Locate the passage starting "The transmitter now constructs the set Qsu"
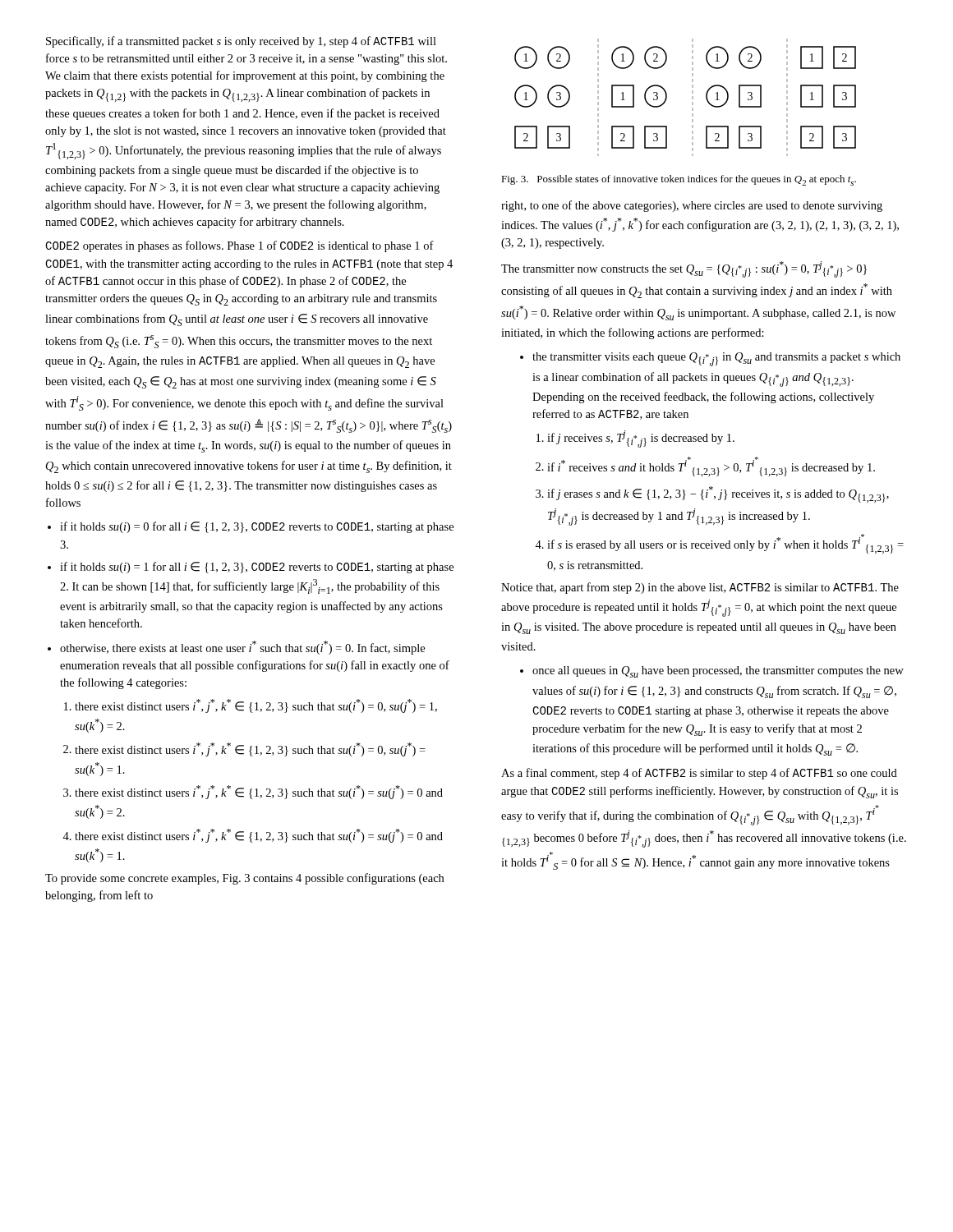Image resolution: width=953 pixels, height=1232 pixels. click(705, 300)
